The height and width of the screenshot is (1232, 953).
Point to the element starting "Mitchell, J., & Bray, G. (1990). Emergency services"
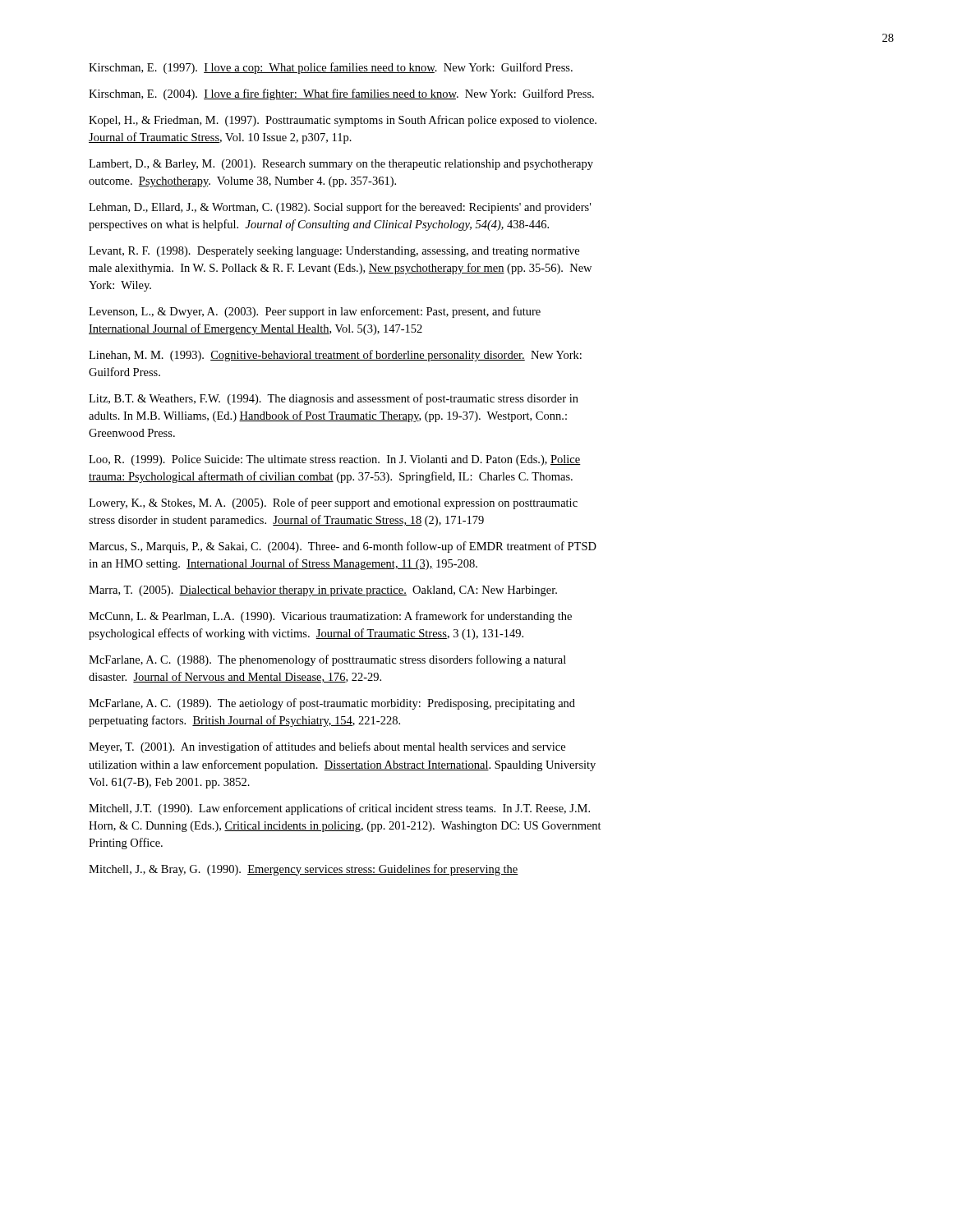303,869
